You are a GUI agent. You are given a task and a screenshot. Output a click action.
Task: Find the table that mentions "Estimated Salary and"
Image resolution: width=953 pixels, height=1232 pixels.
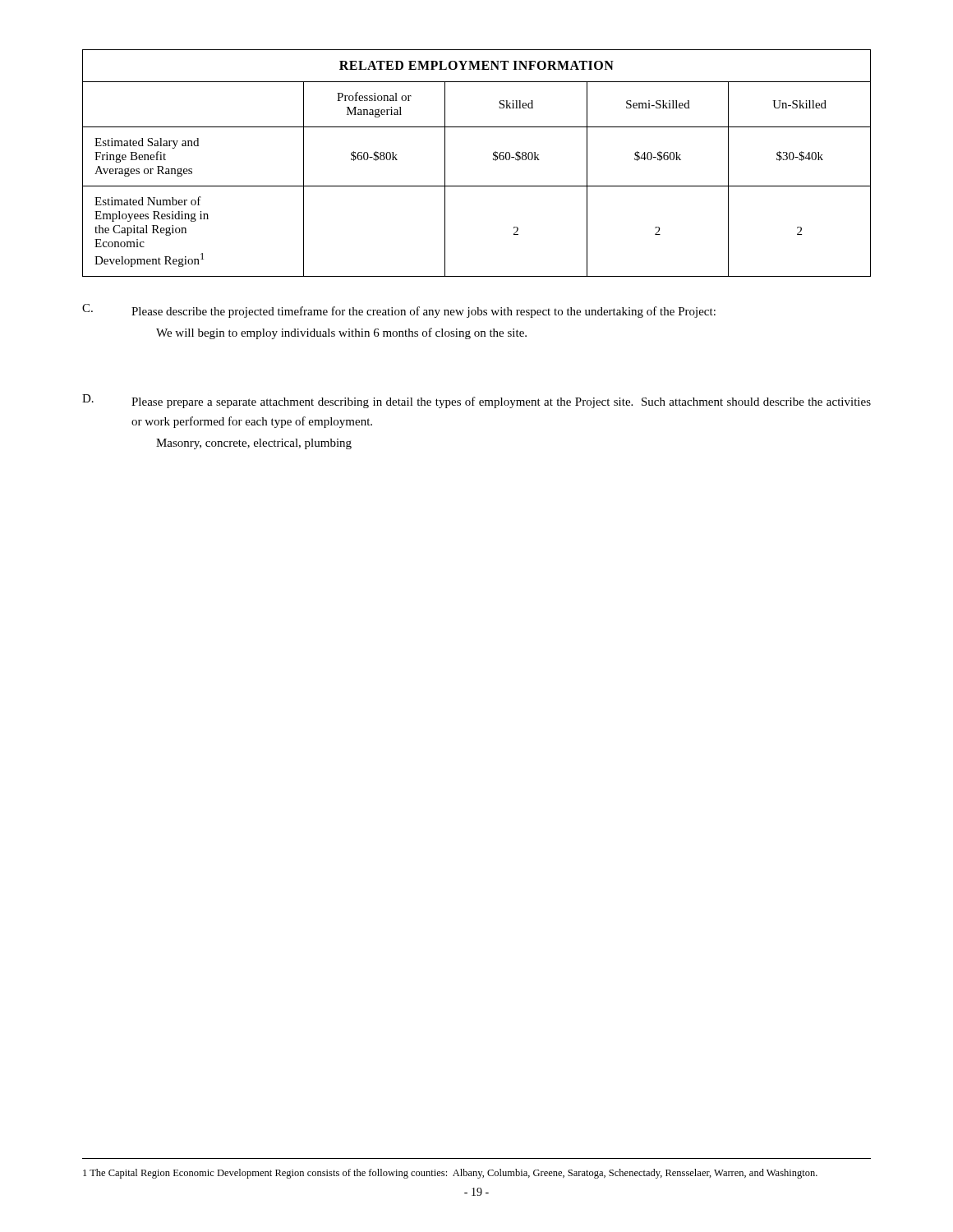[476, 163]
